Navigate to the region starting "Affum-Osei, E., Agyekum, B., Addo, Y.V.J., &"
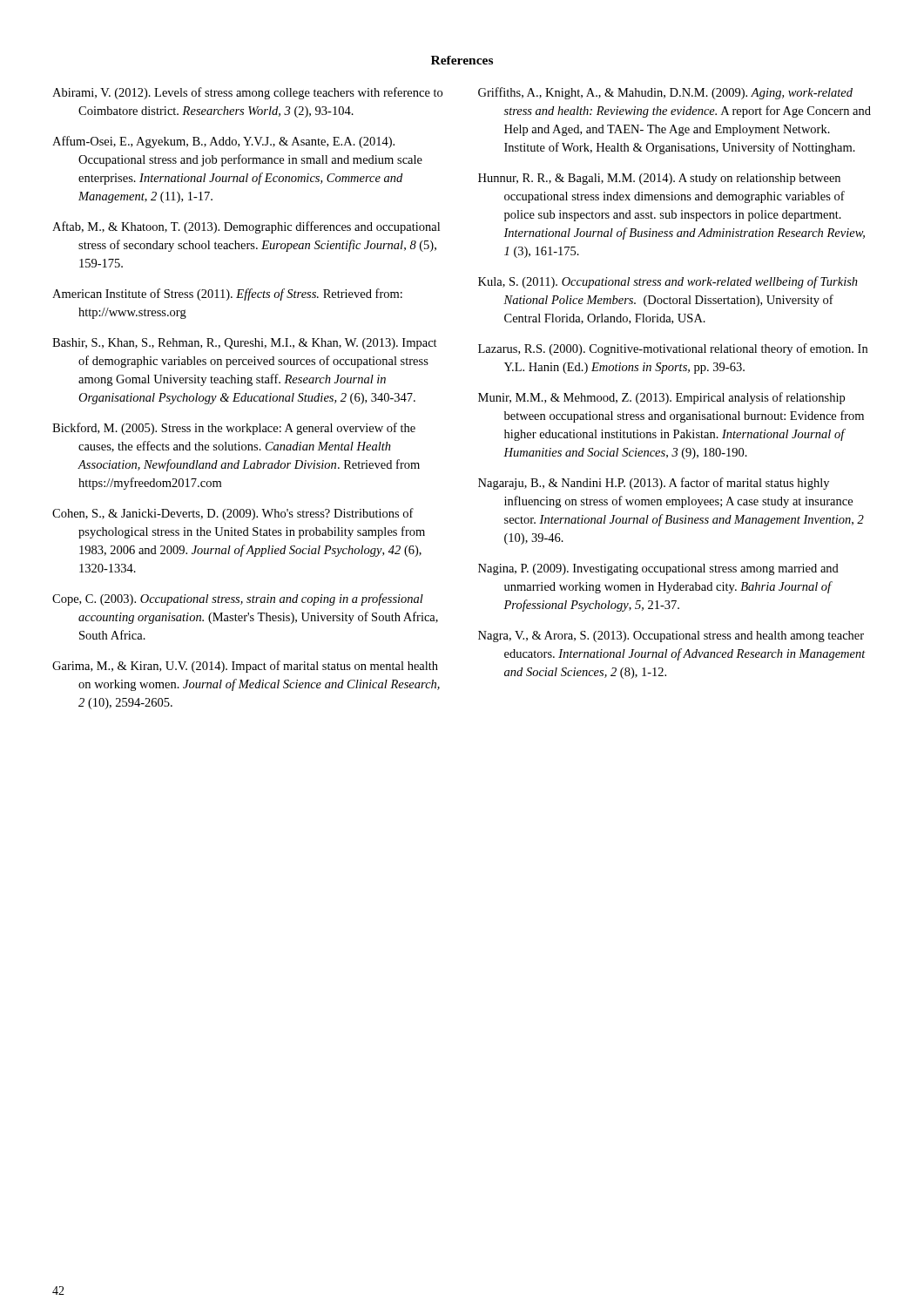This screenshot has width=924, height=1307. (x=237, y=169)
